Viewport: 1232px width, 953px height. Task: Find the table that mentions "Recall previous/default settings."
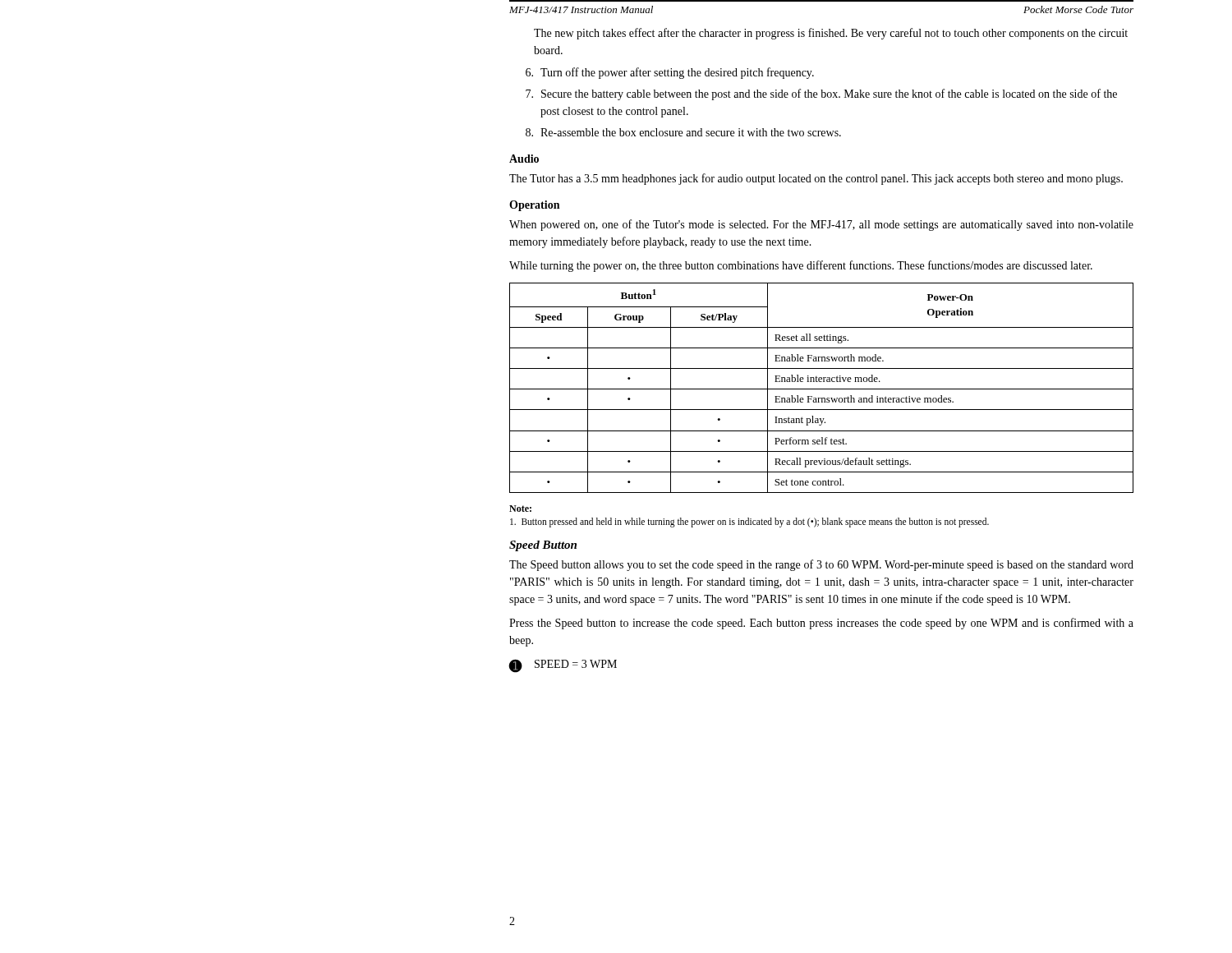tap(821, 388)
